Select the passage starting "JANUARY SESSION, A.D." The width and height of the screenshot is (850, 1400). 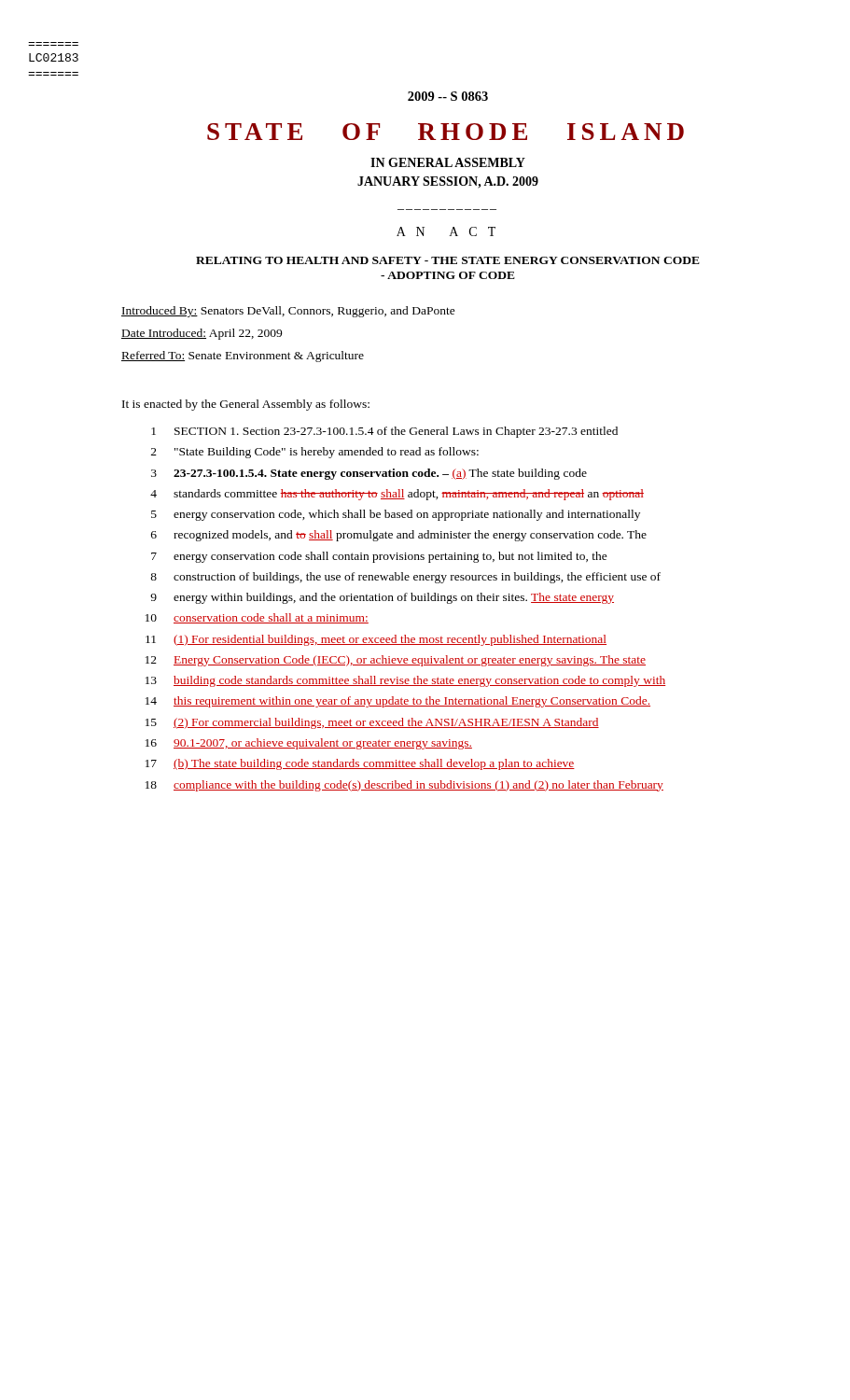click(x=448, y=182)
